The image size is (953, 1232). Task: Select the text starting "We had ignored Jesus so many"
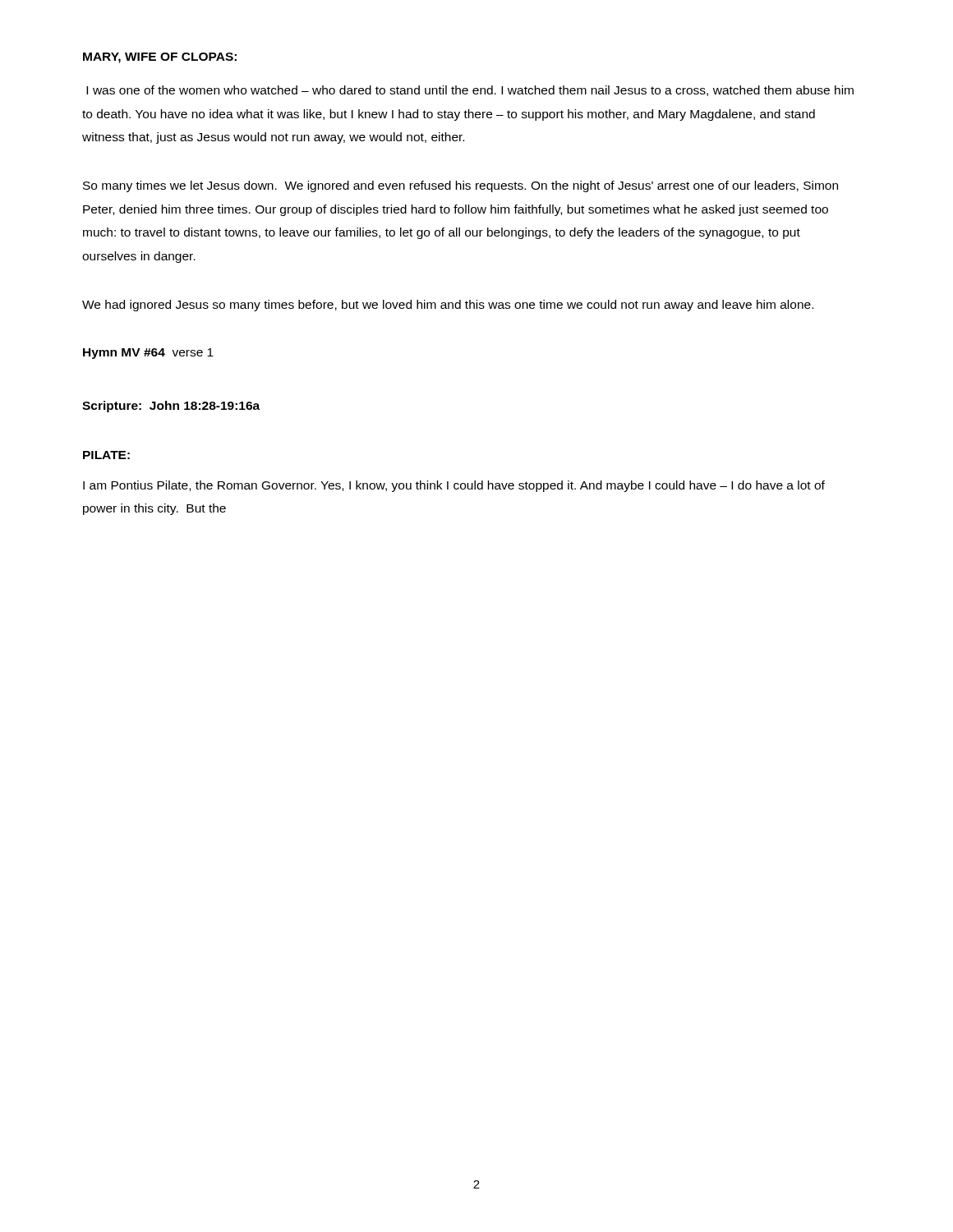[448, 304]
